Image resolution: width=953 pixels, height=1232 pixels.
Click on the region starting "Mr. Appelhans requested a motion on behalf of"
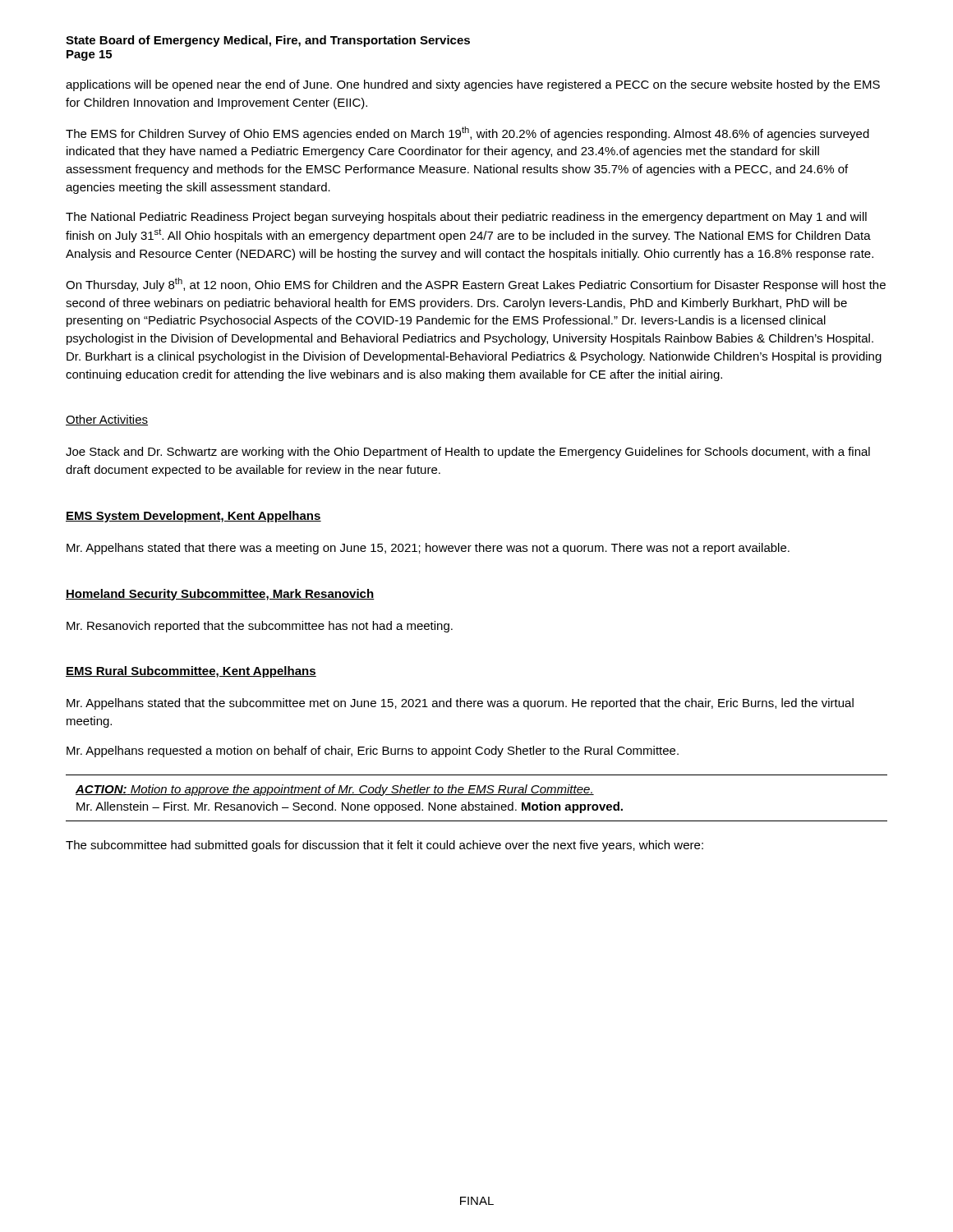click(476, 750)
